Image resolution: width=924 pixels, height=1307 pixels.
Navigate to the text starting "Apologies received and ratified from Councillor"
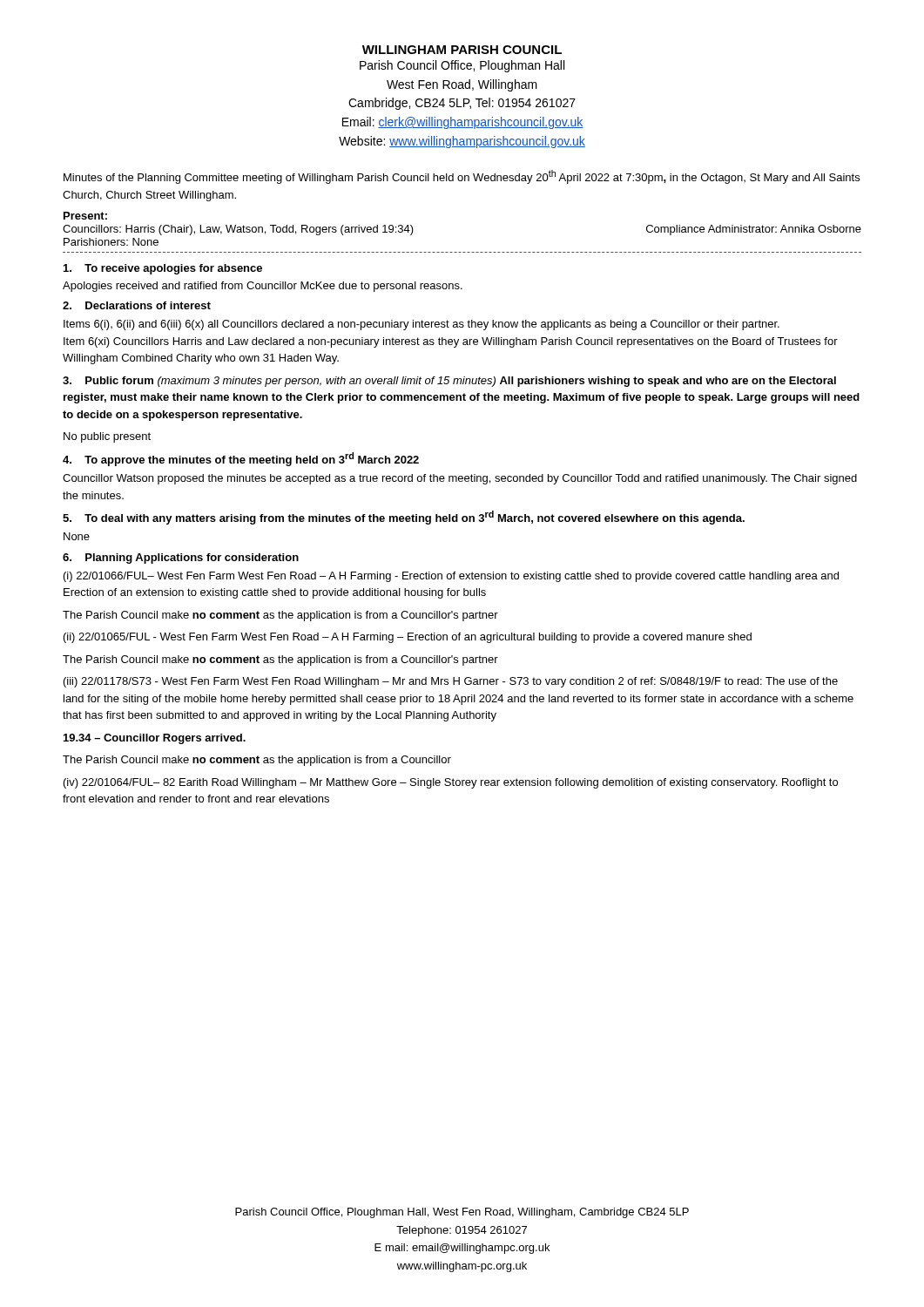263,285
